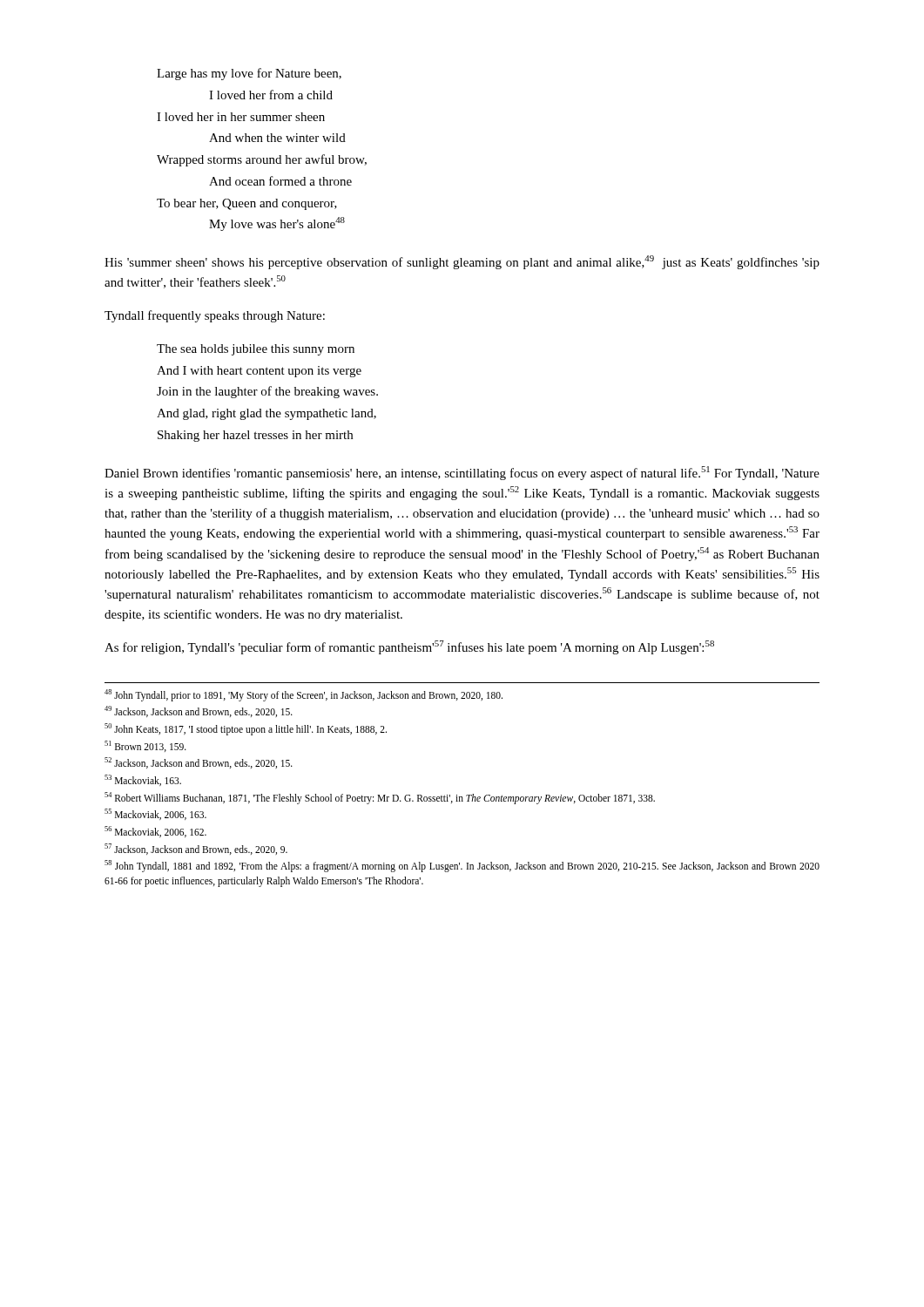
Task: Click on the text block with the text "His 'summer sheen'"
Action: click(x=462, y=273)
